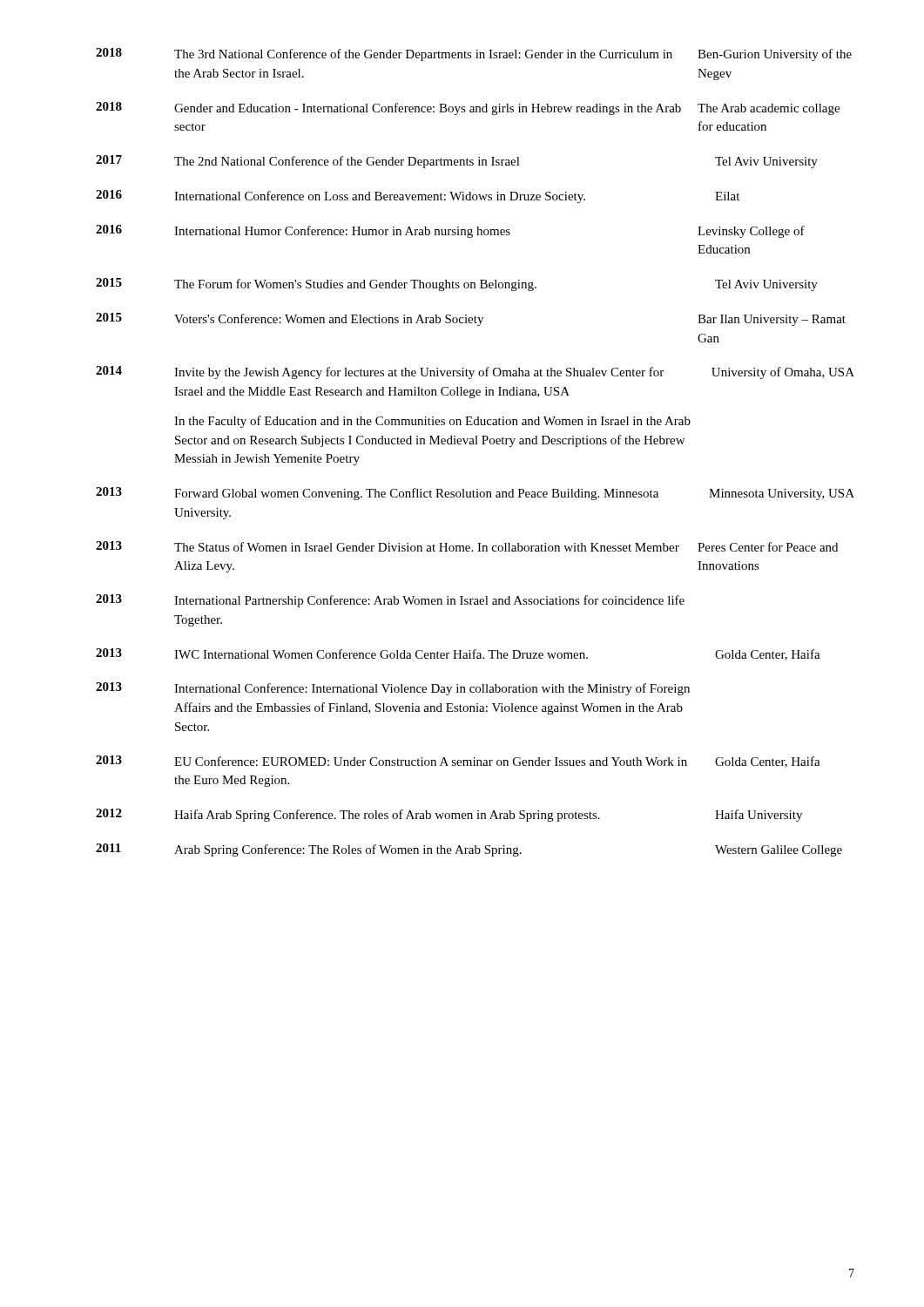The image size is (924, 1307).
Task: Find the block starting "2013 International Conference: International Violence"
Action: [x=405, y=708]
